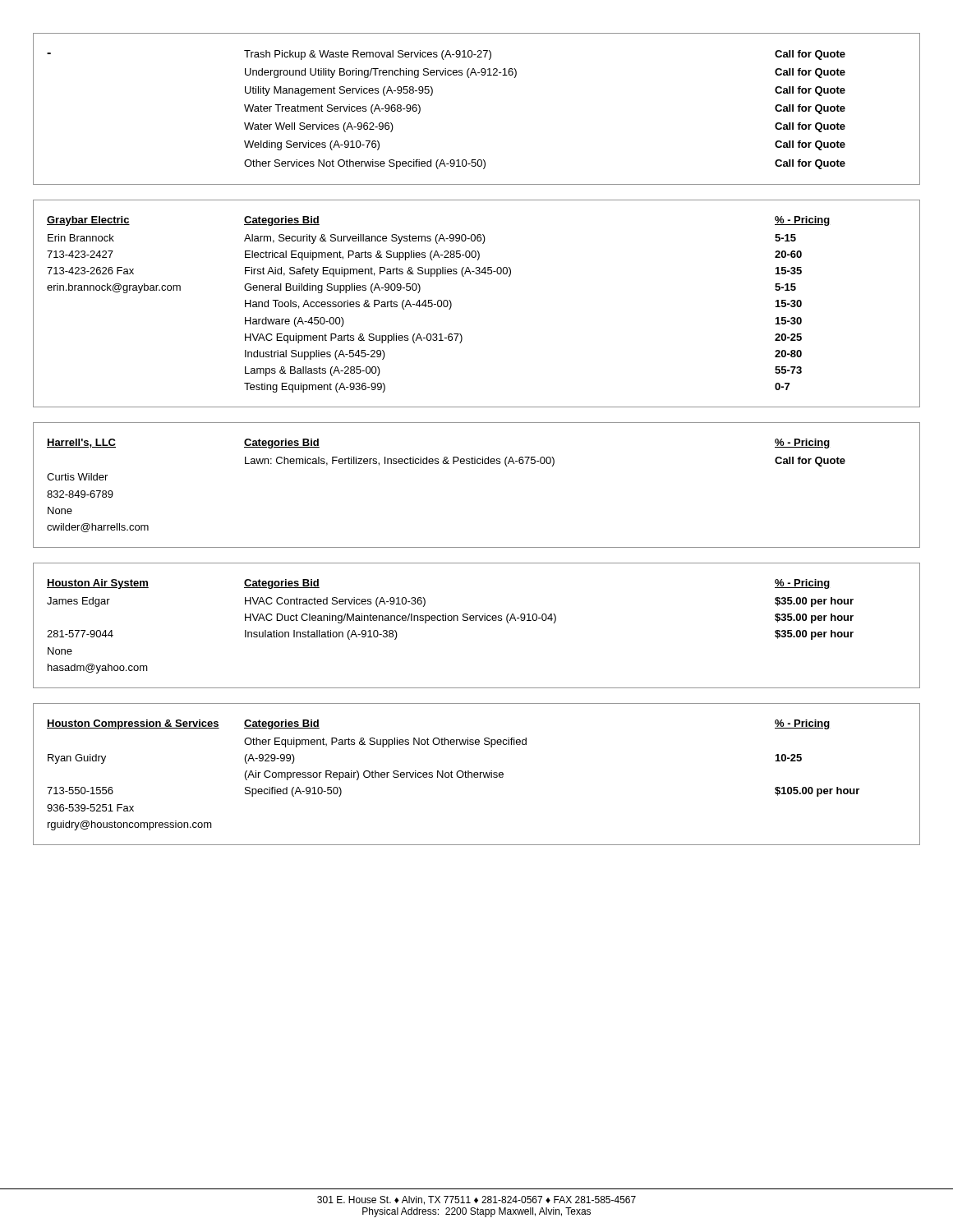Click on the table containing "Harrell's, LLC Curtis Wilder"
This screenshot has width=953, height=1232.
(476, 485)
